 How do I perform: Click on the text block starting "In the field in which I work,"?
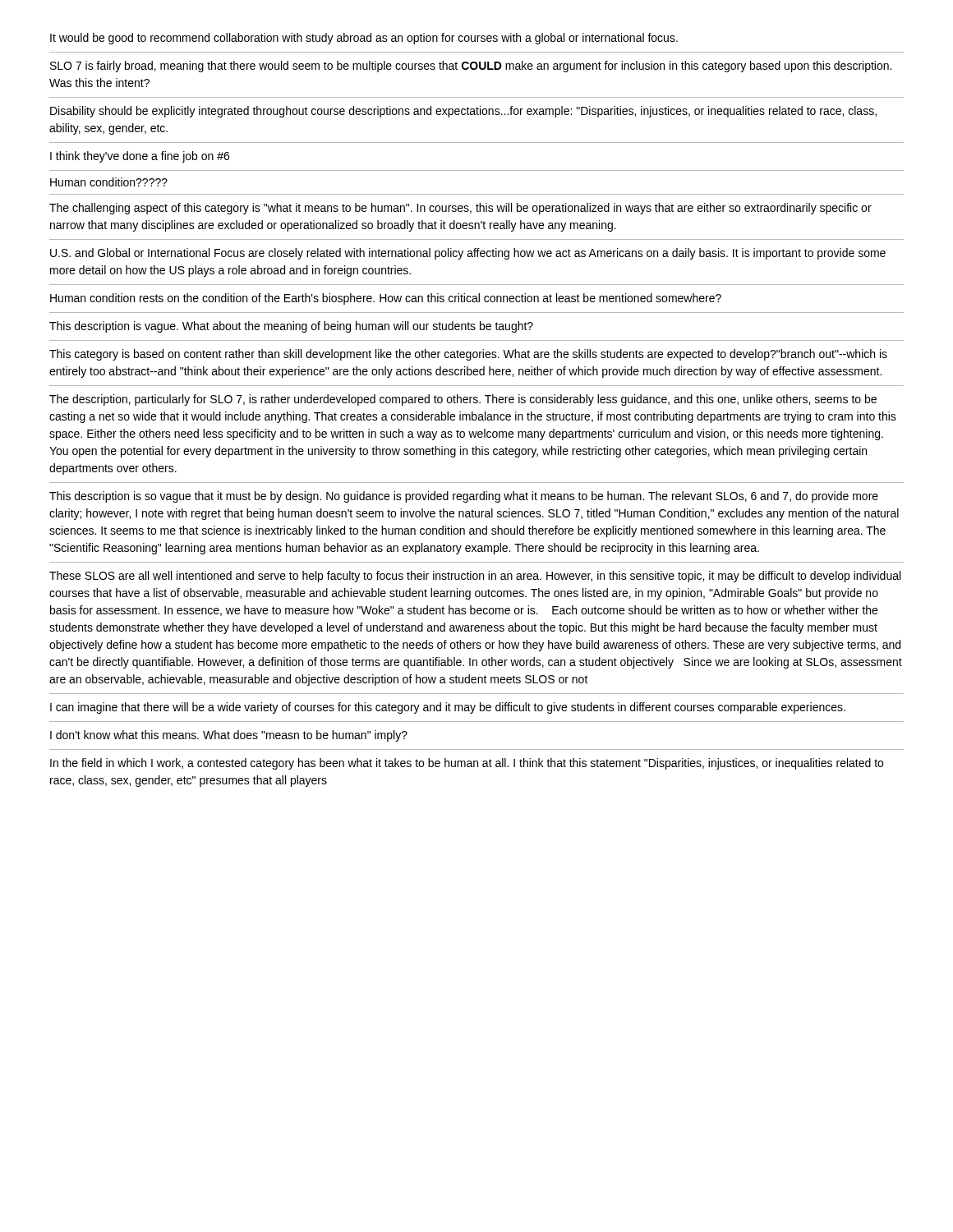click(467, 772)
